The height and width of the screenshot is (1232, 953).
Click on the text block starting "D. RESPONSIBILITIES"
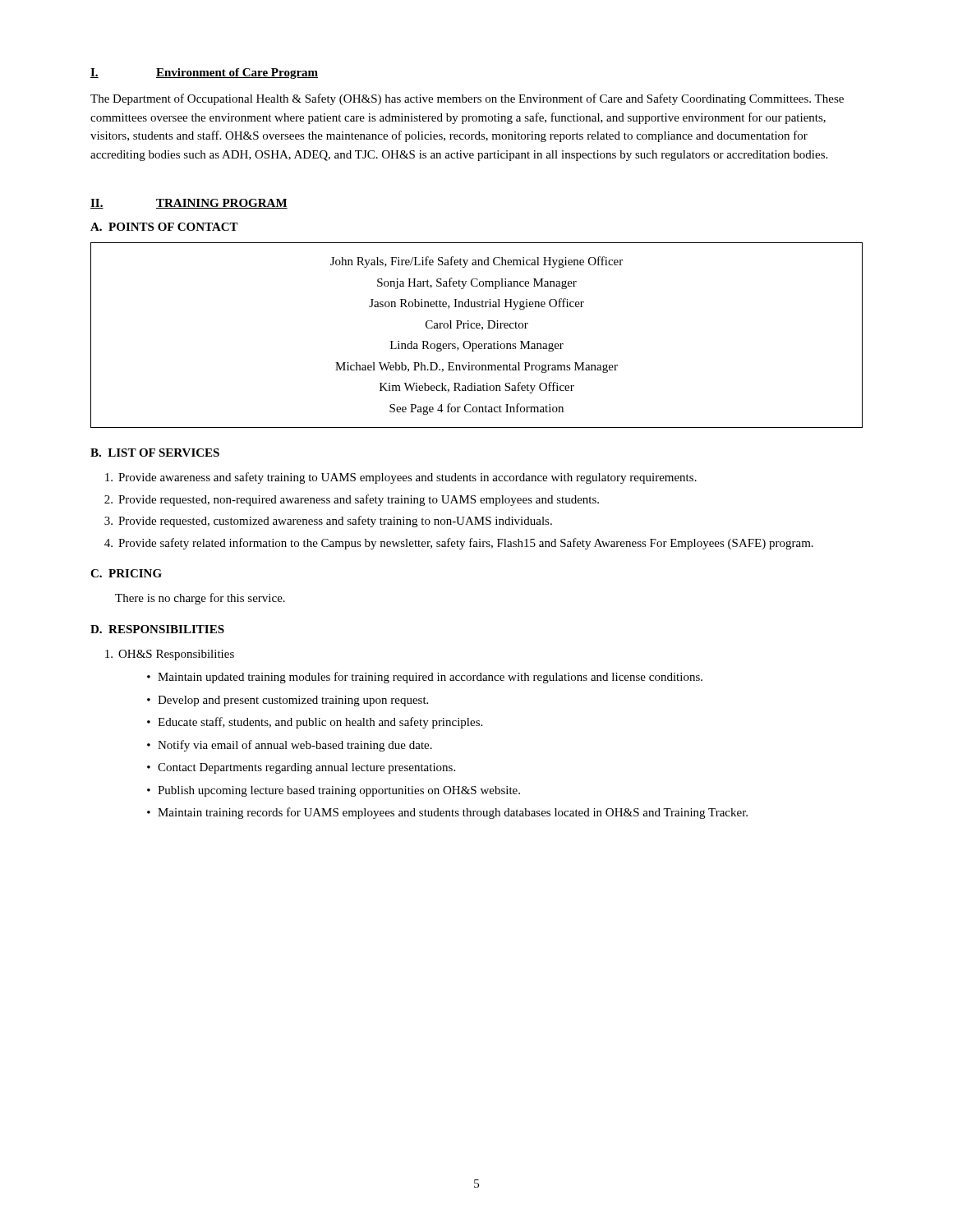pyautogui.click(x=157, y=629)
